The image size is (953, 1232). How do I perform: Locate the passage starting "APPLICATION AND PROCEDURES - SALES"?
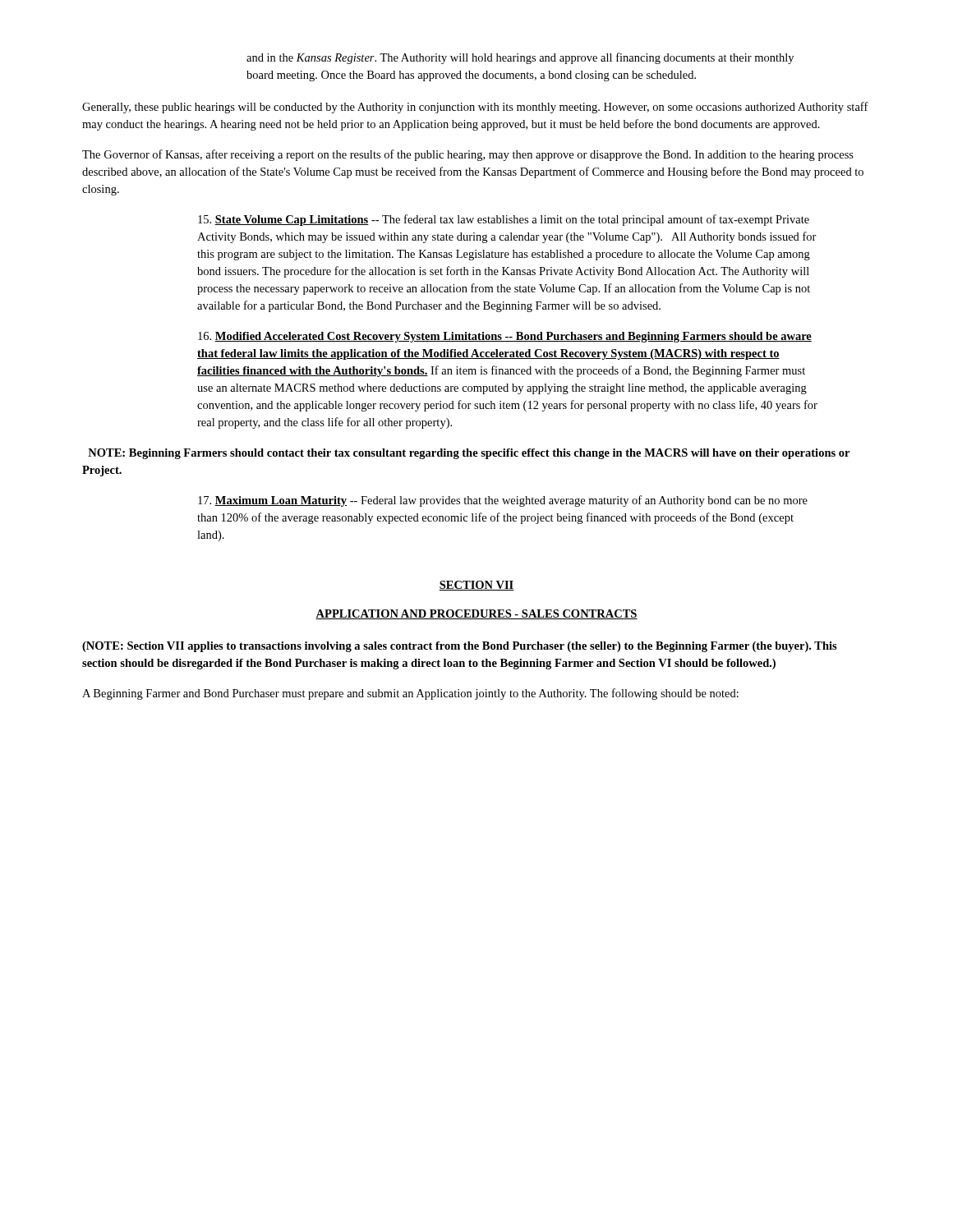476,614
